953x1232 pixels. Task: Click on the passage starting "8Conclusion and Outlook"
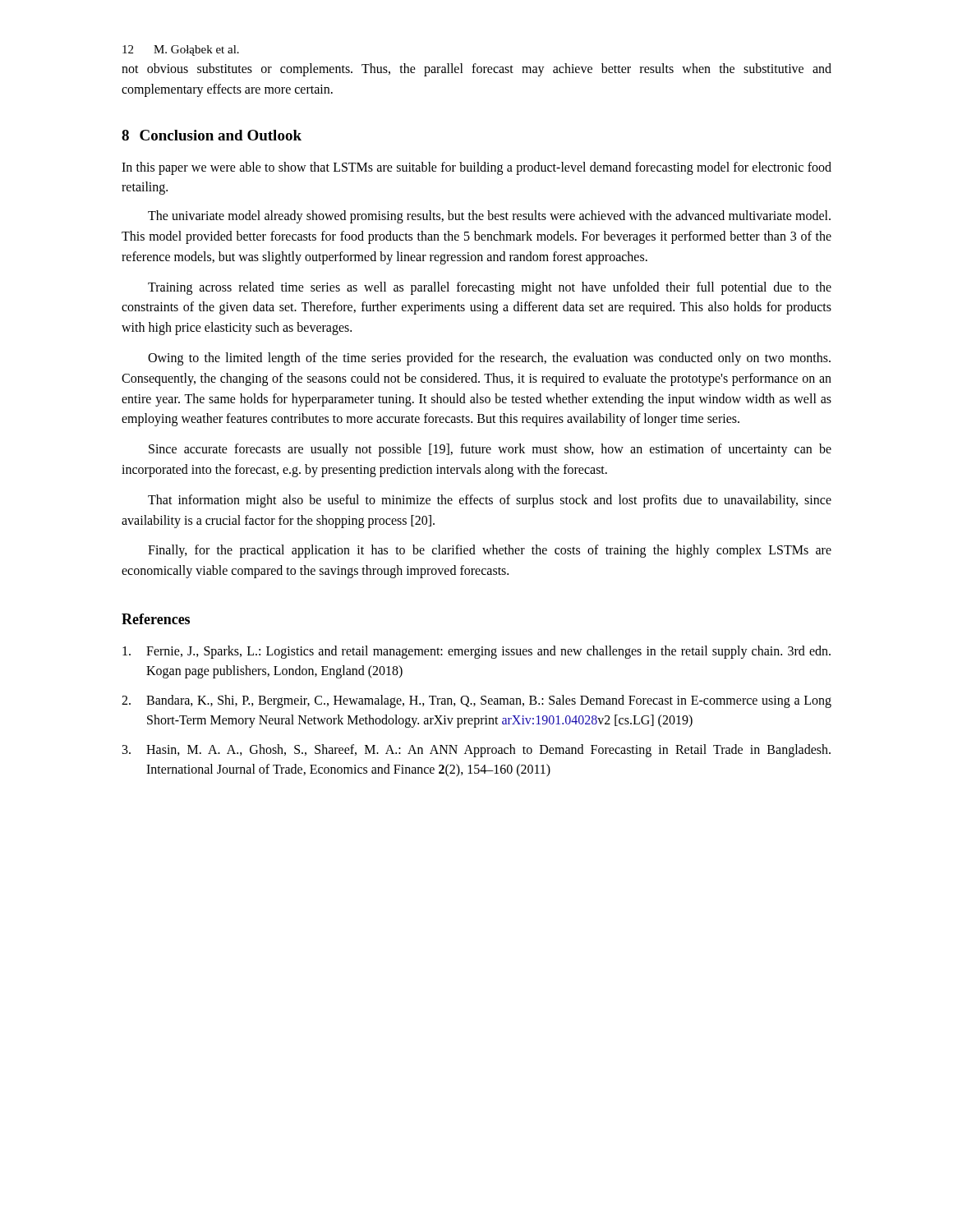point(212,135)
